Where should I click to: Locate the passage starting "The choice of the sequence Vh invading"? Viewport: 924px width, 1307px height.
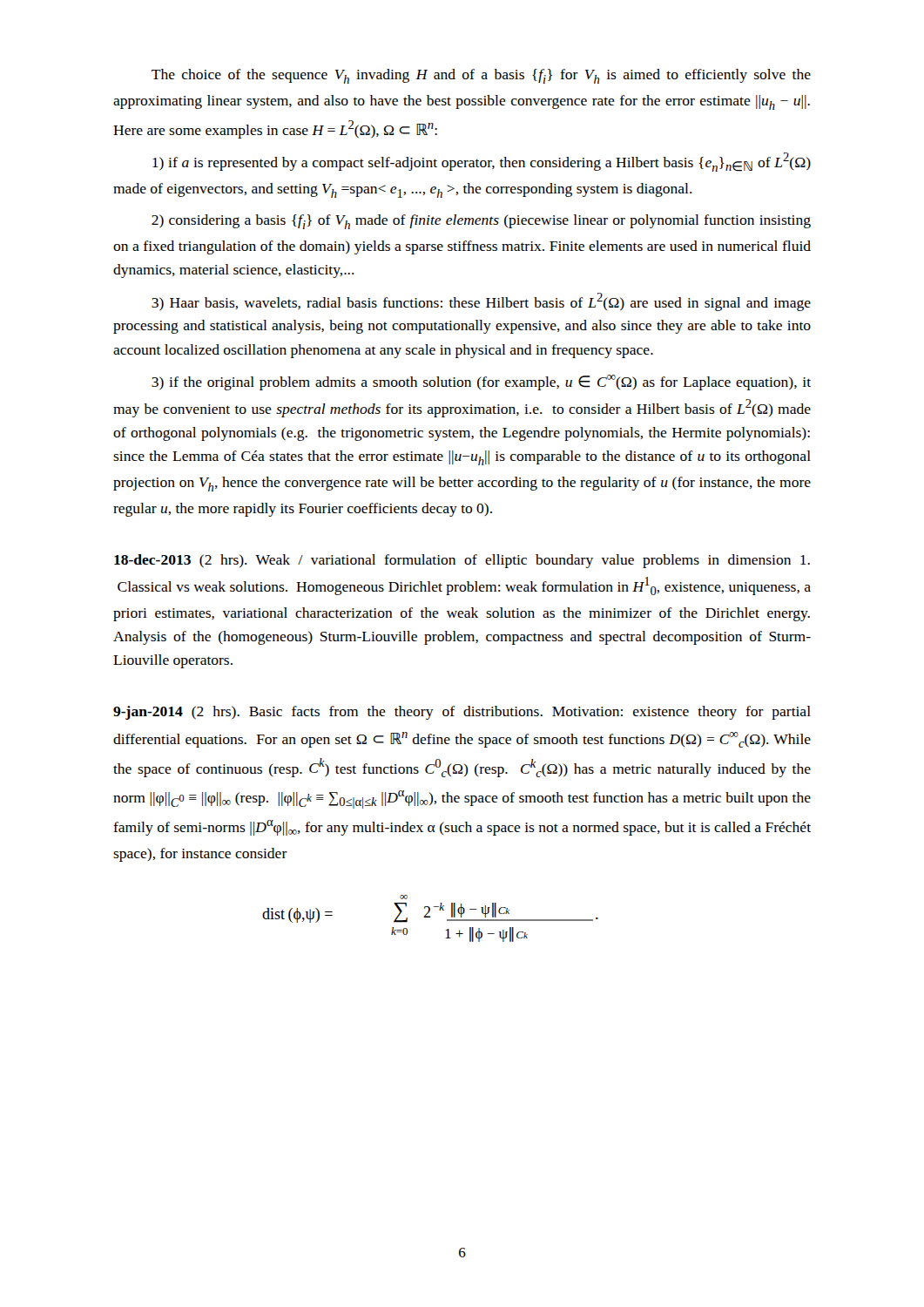click(x=462, y=102)
